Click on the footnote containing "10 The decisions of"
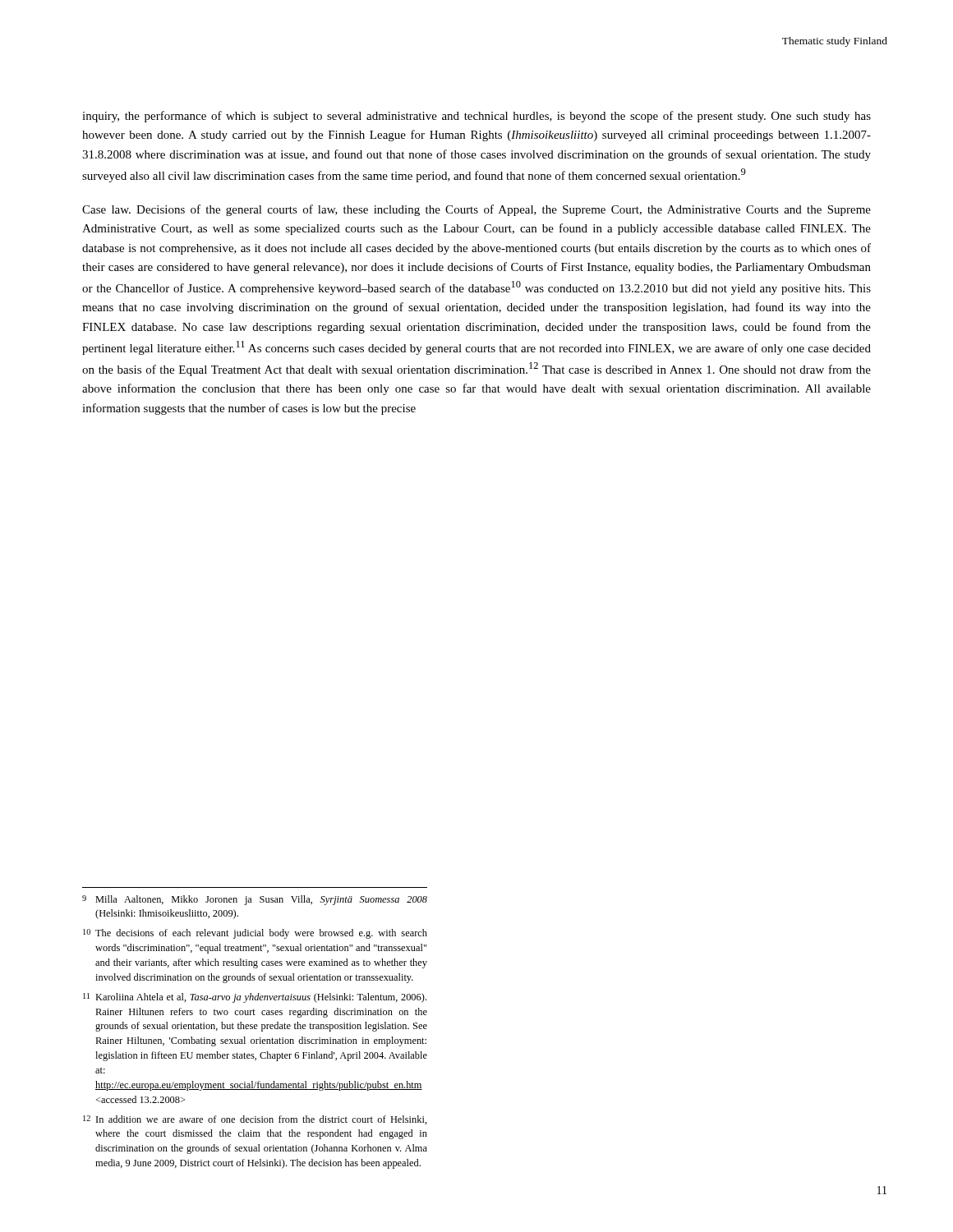Image resolution: width=953 pixels, height=1232 pixels. 255,956
